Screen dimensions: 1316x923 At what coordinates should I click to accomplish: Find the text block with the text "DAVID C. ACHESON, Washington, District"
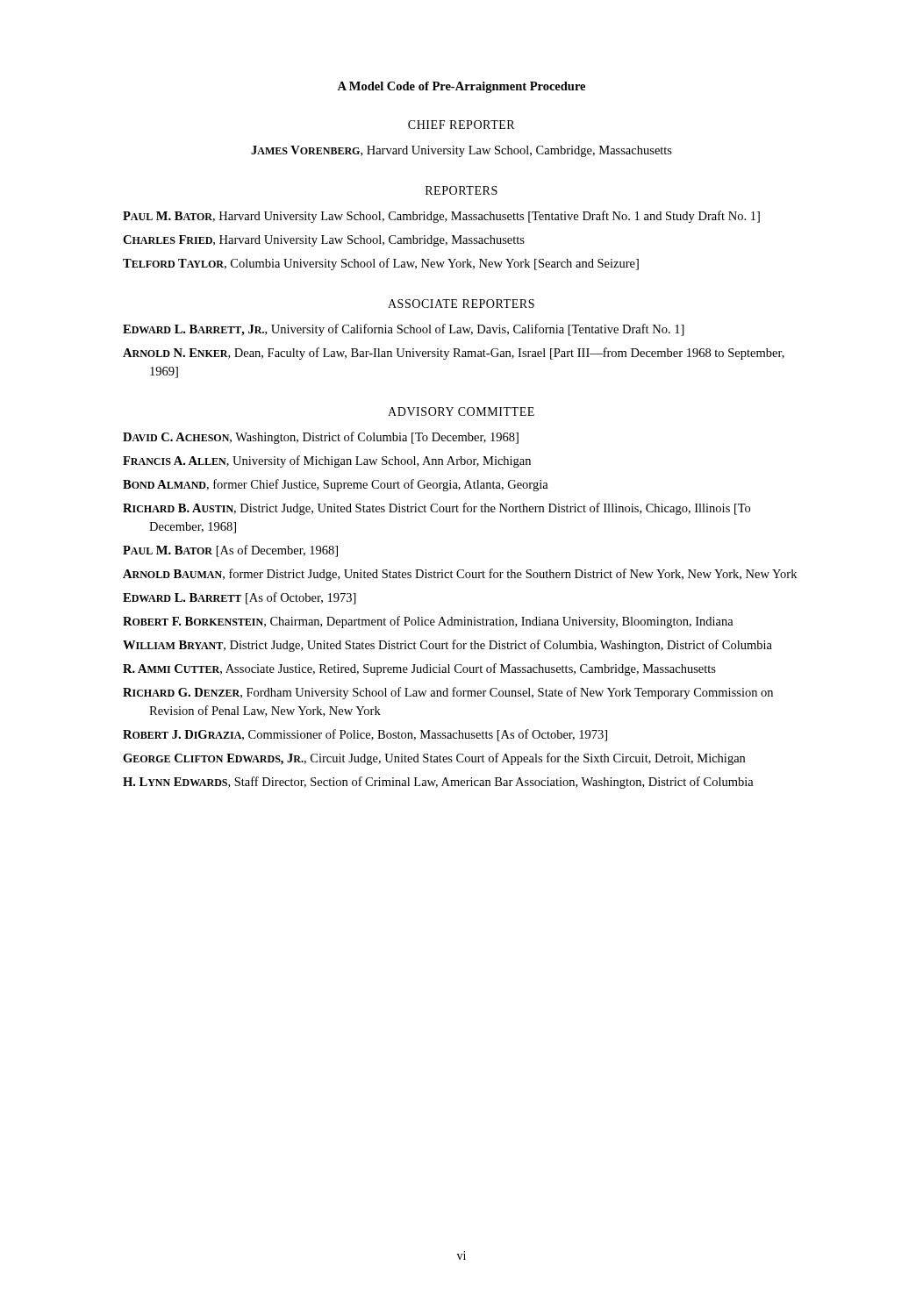pos(321,437)
